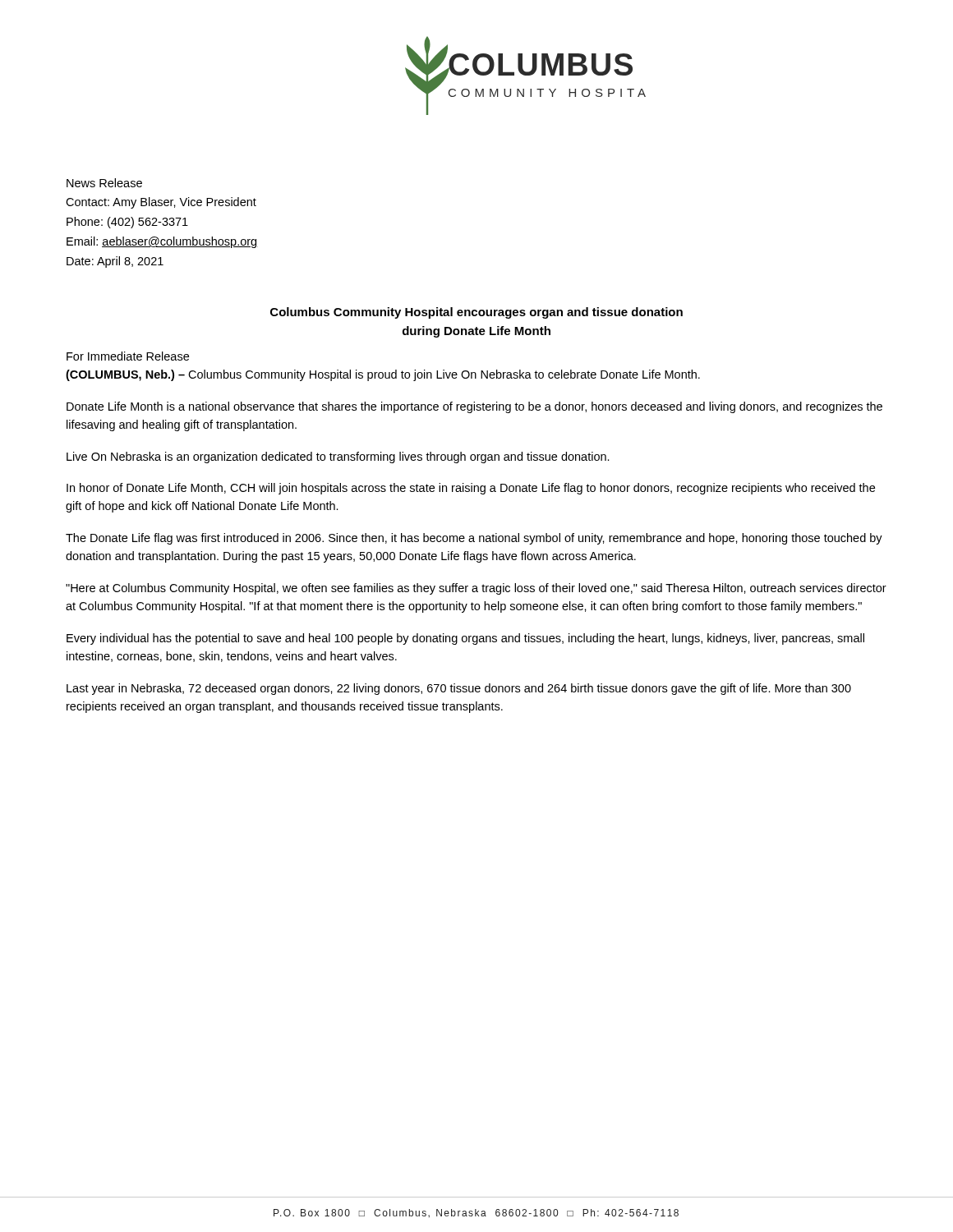The image size is (953, 1232).
Task: Locate the text block that says "The Donate Life flag was first introduced in"
Action: [474, 547]
